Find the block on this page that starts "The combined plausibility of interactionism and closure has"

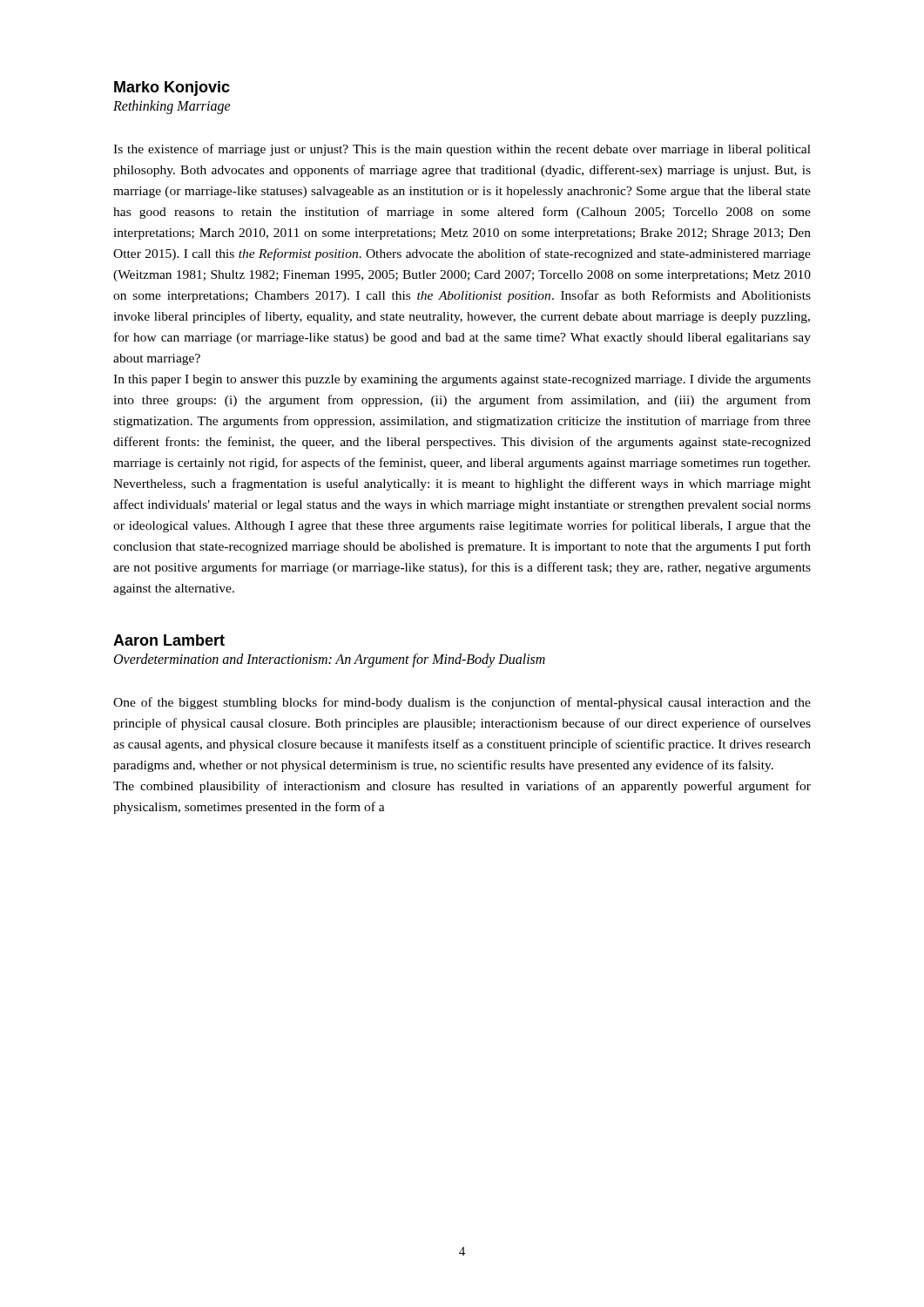(462, 796)
